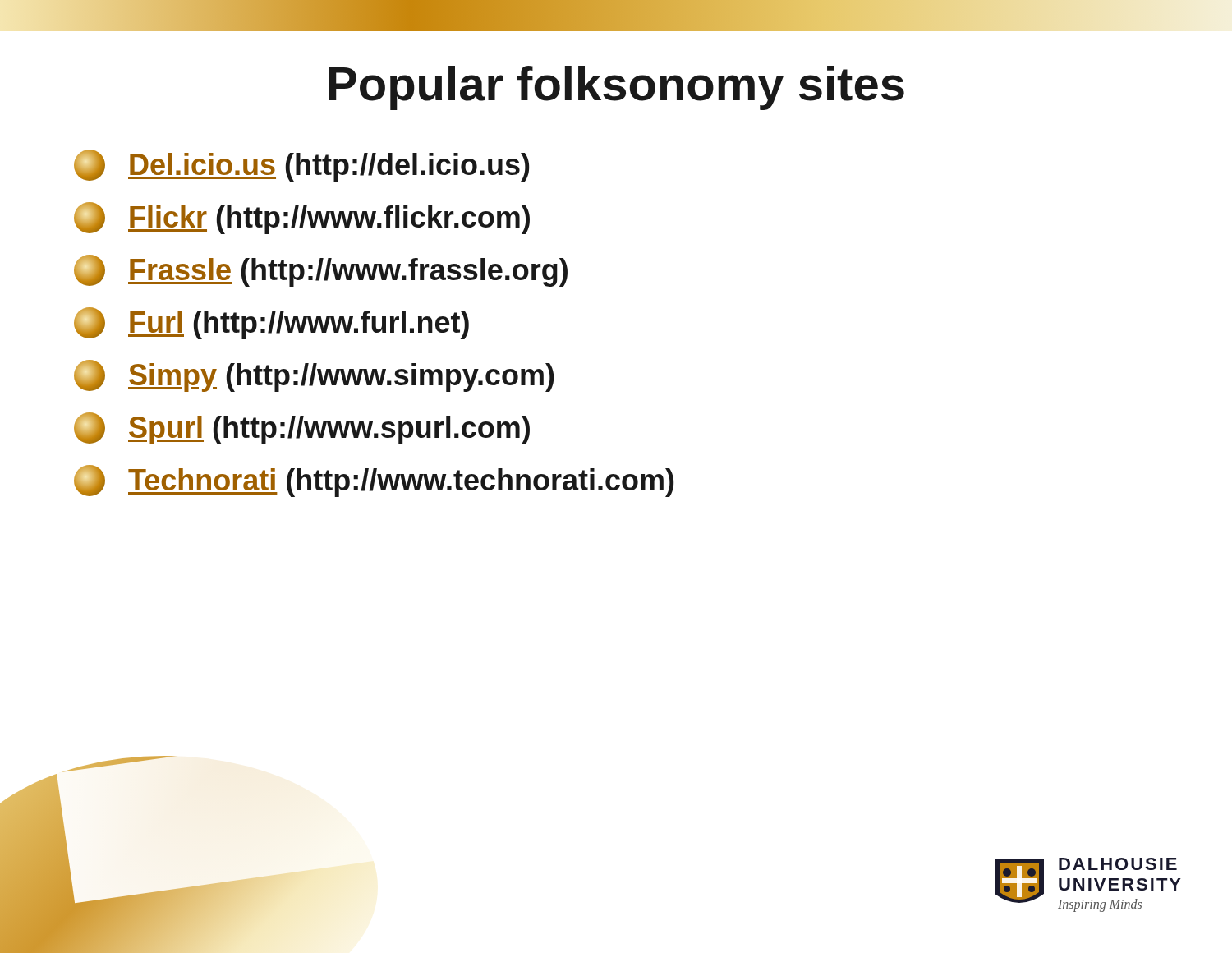Find a logo
This screenshot has height=953, width=1232.
point(1087,883)
